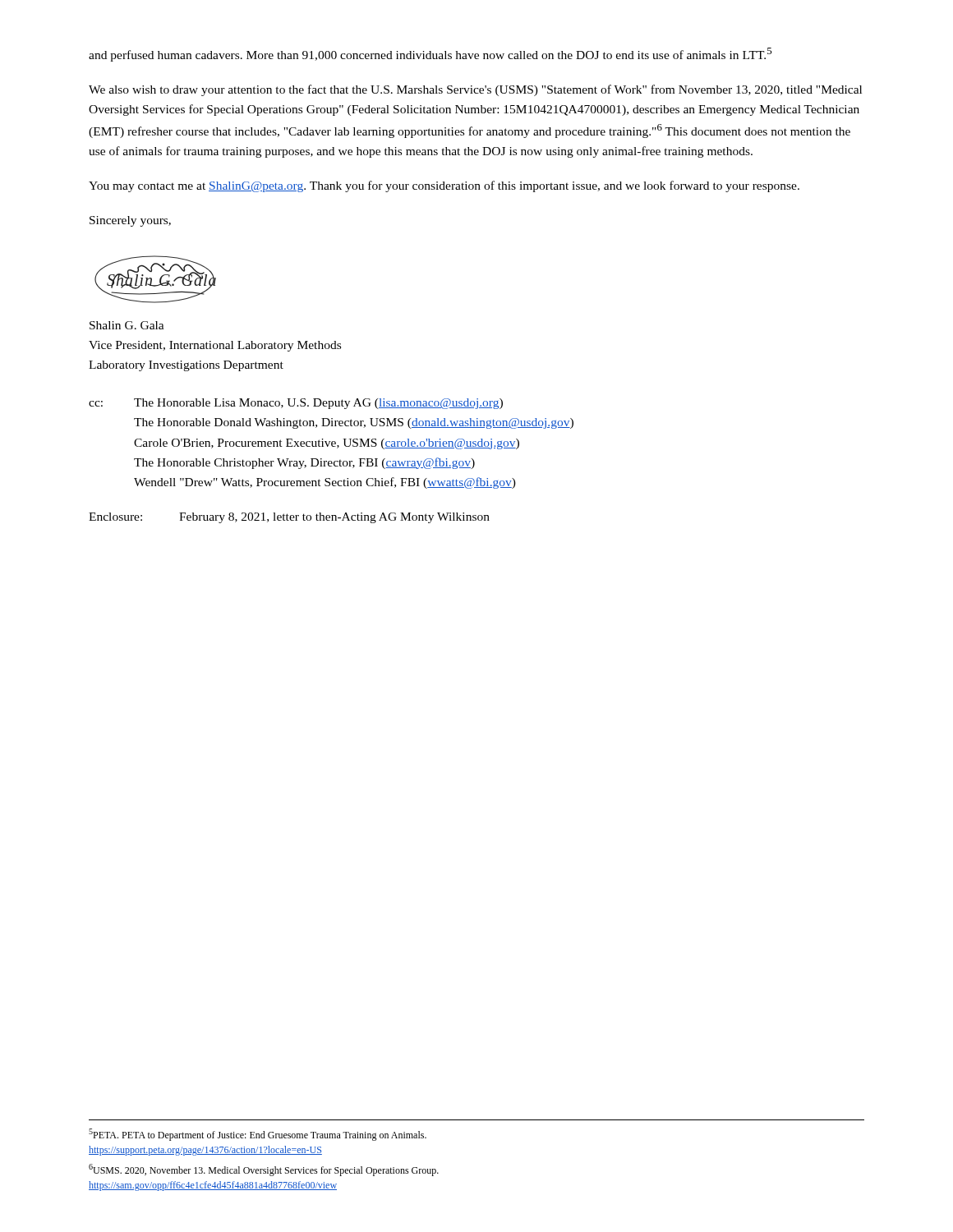Screen dimensions: 1232x953
Task: Click on the text block with the text "and perfused human cadavers. More than"
Action: [x=430, y=53]
